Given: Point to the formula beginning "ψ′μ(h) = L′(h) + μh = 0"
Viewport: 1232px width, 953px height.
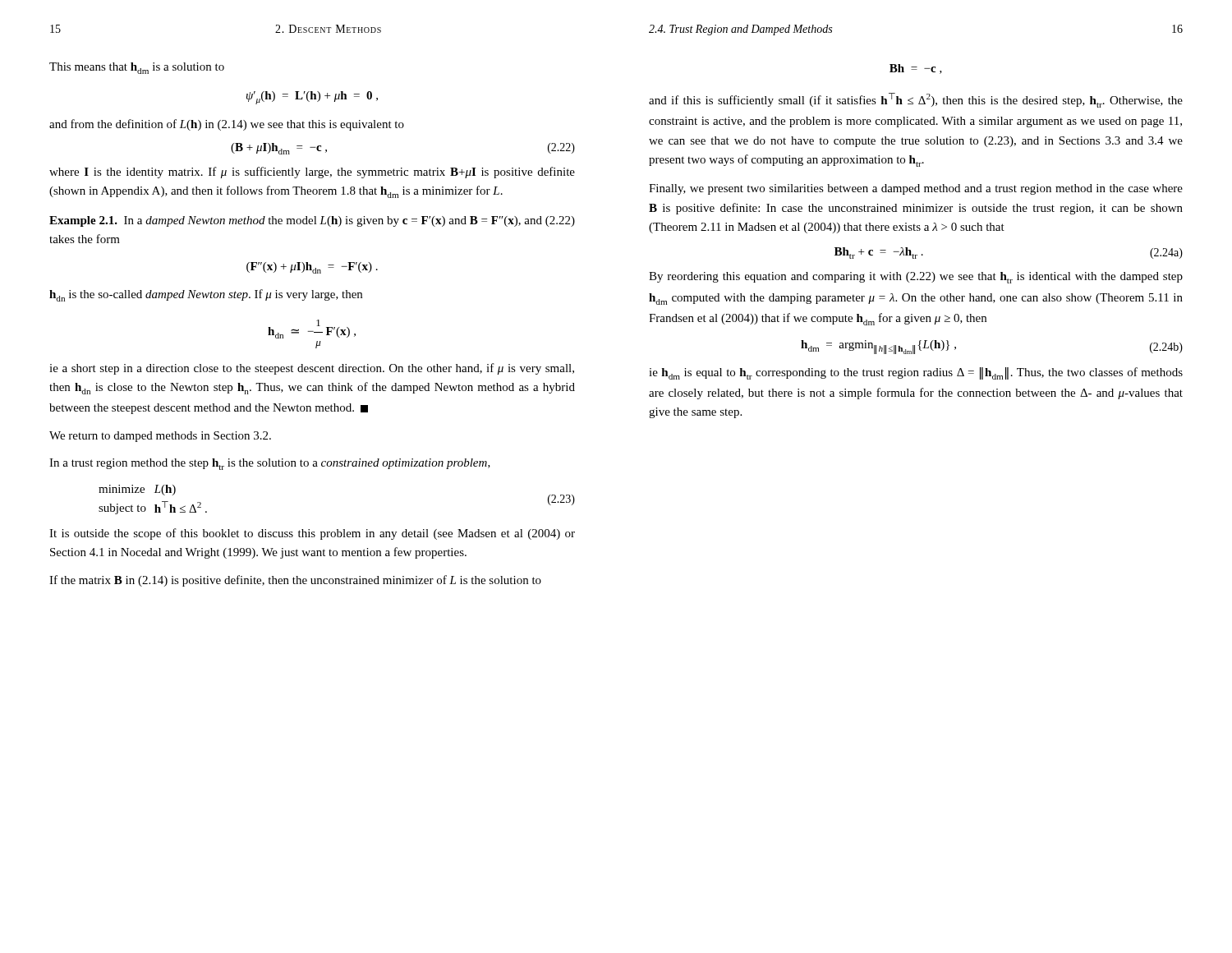Looking at the screenshot, I should [312, 97].
